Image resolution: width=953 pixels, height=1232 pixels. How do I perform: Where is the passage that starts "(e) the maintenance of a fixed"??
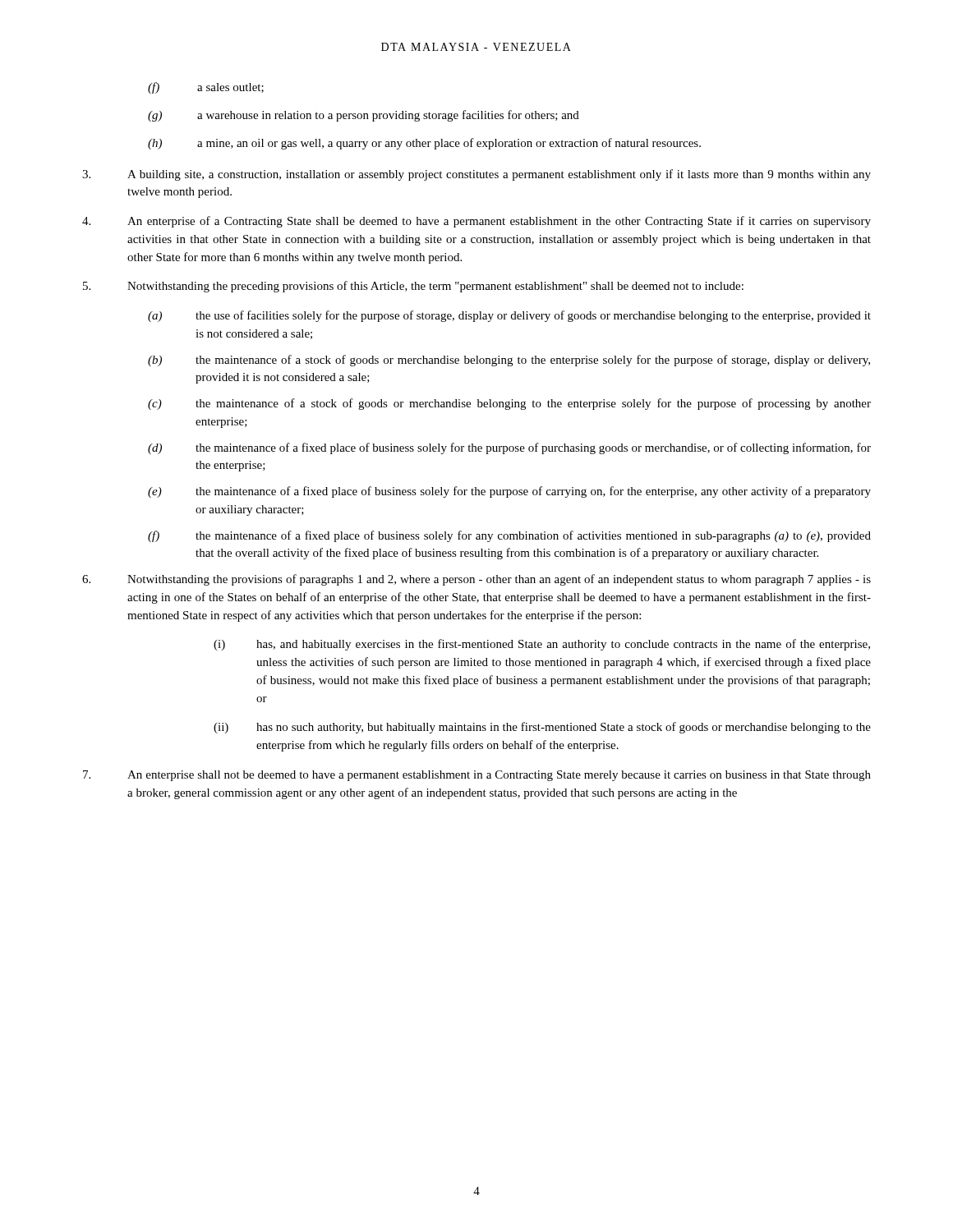coord(509,501)
